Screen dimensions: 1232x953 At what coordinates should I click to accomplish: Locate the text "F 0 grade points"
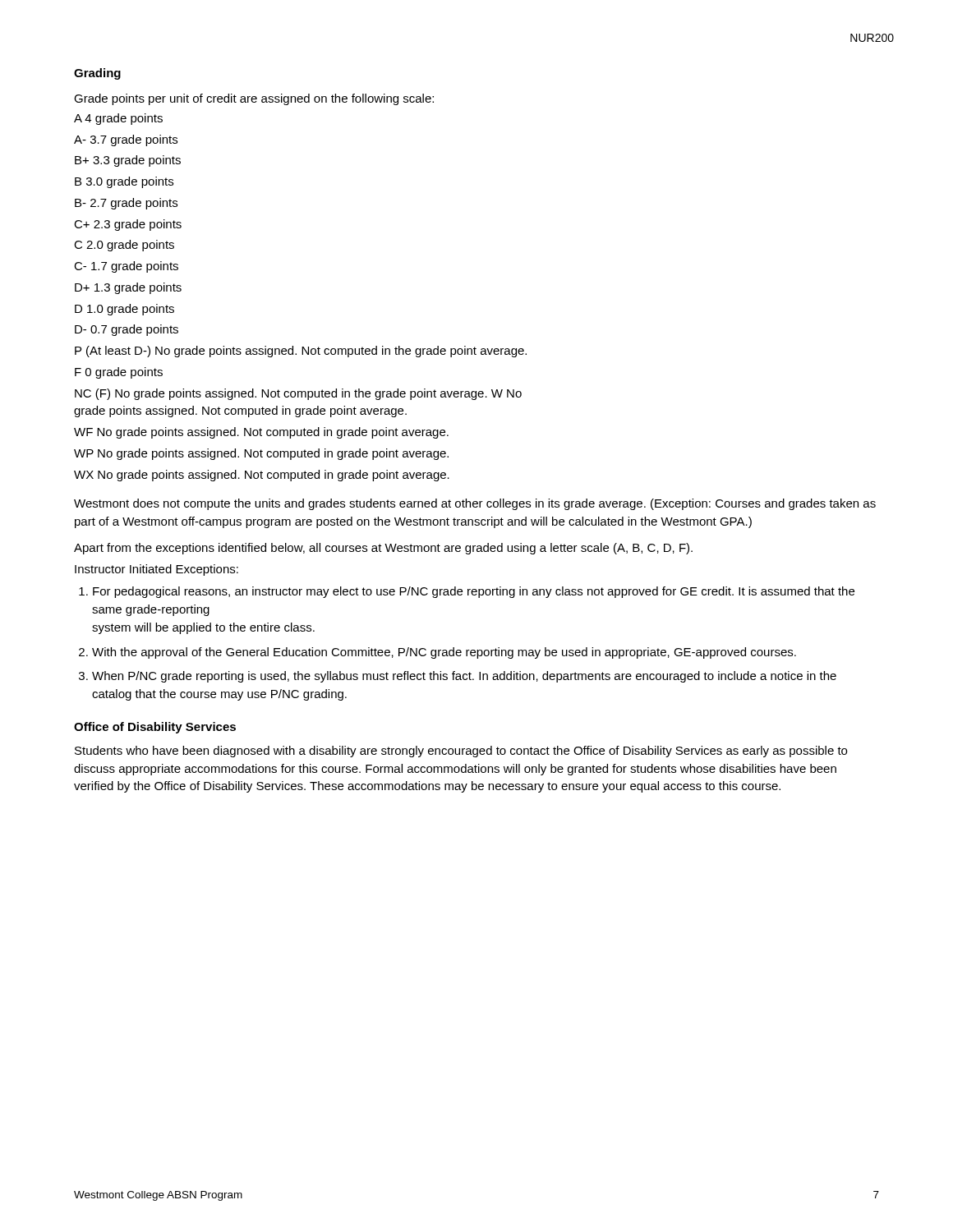118,371
